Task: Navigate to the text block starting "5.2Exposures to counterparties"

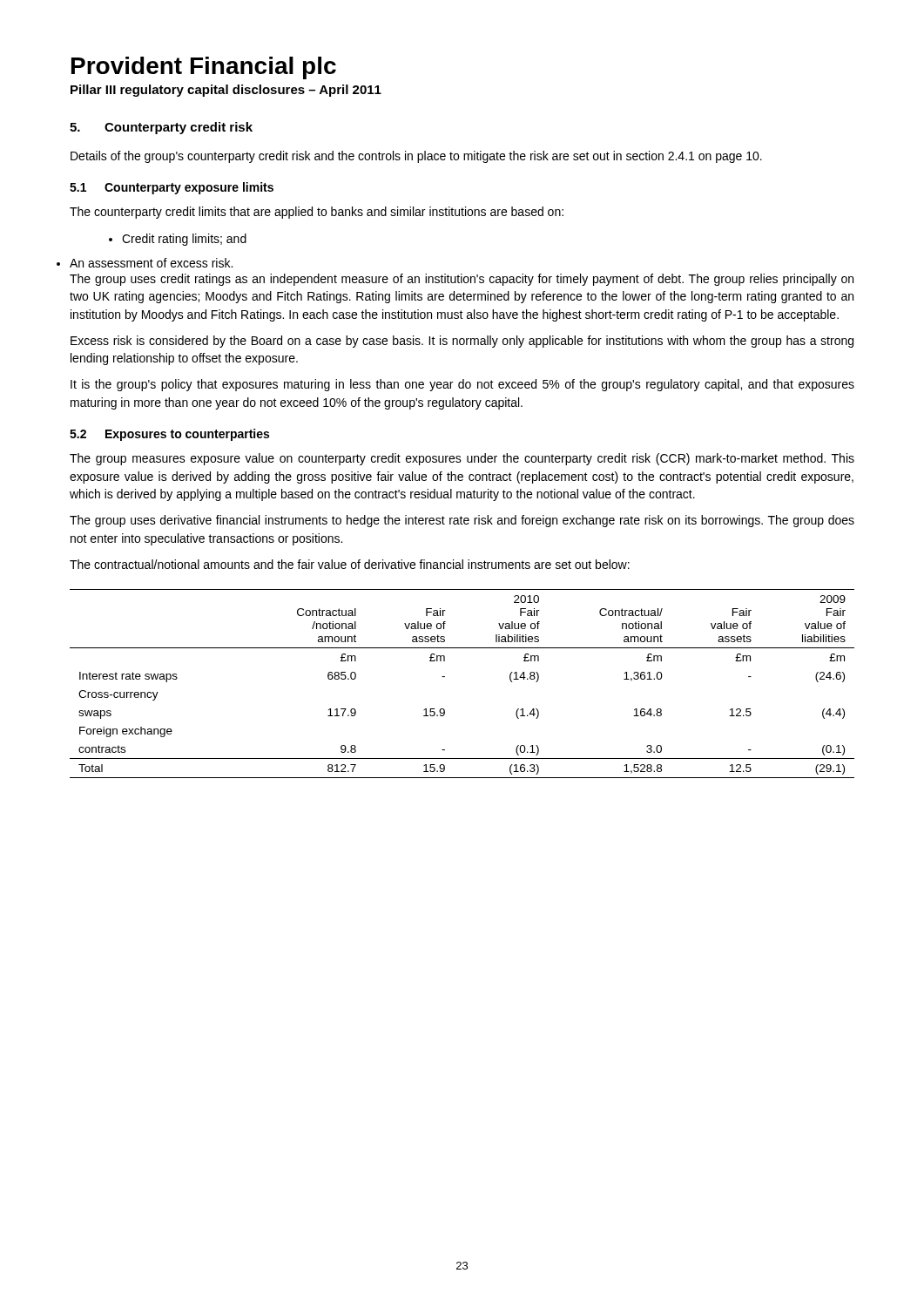Action: coord(169,435)
